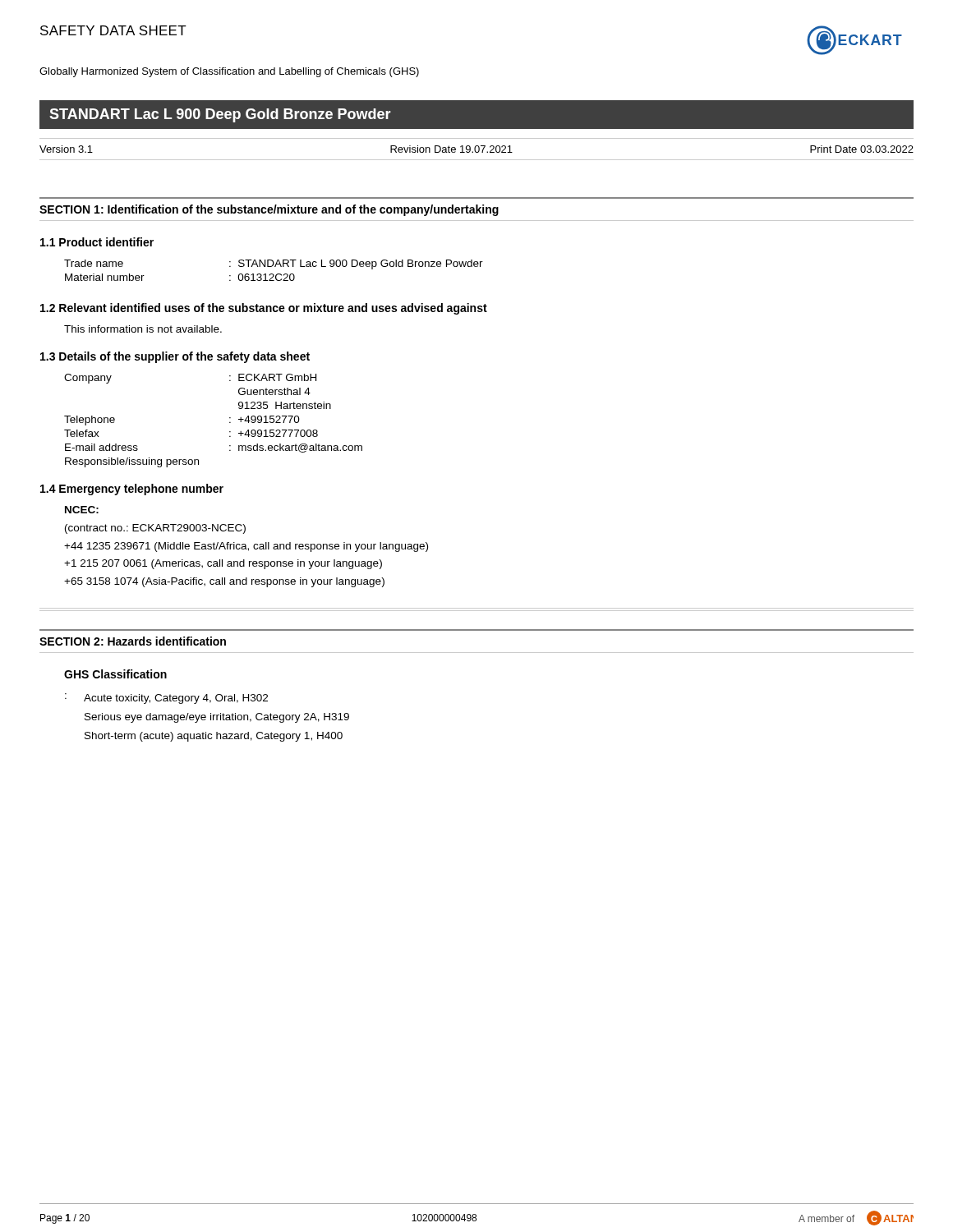953x1232 pixels.
Task: Locate the text starting "1.1 Product identifier"
Action: (97, 242)
